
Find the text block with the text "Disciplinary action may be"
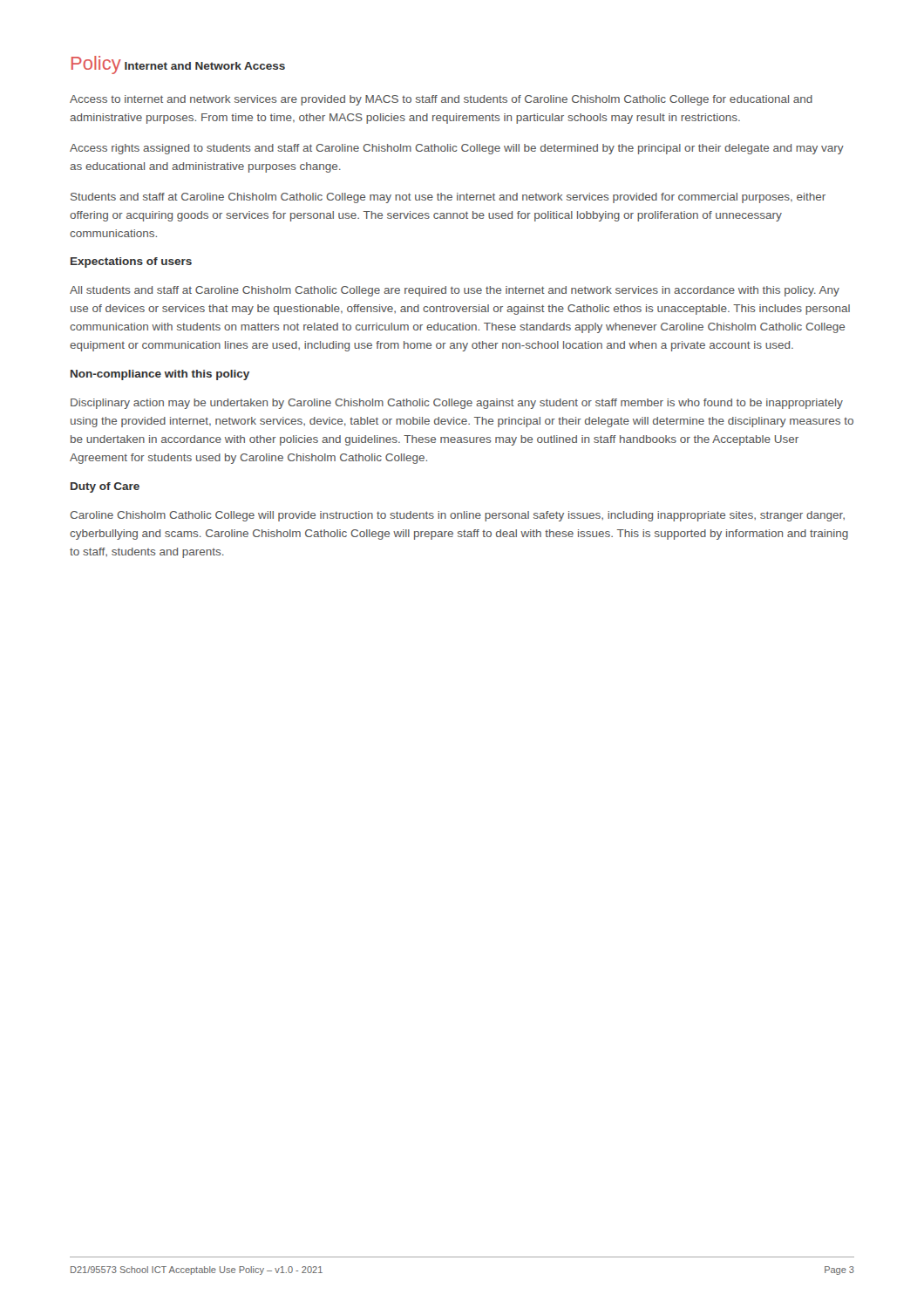pyautogui.click(x=462, y=431)
